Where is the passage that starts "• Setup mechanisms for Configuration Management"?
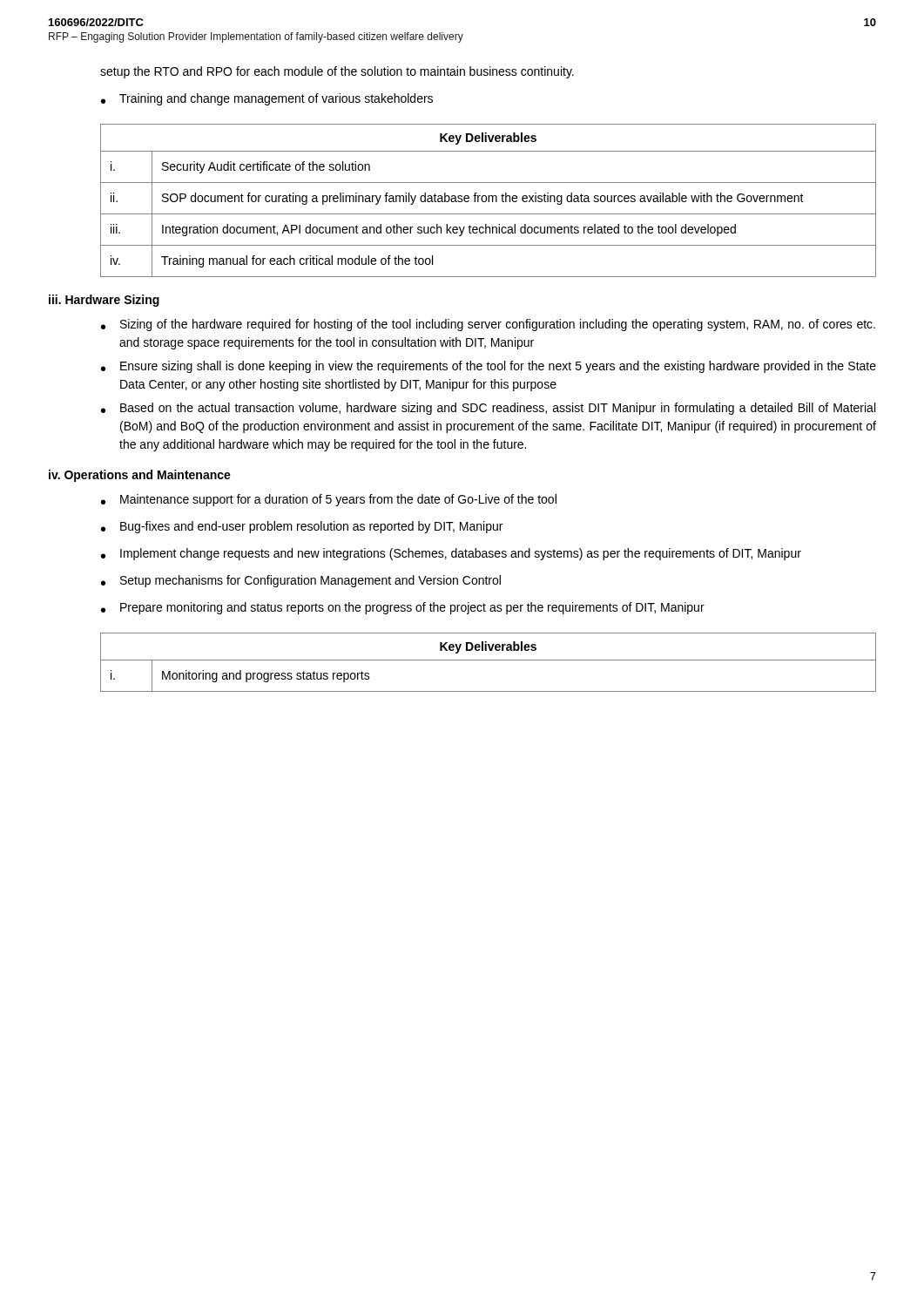Image resolution: width=924 pixels, height=1307 pixels. pos(488,582)
